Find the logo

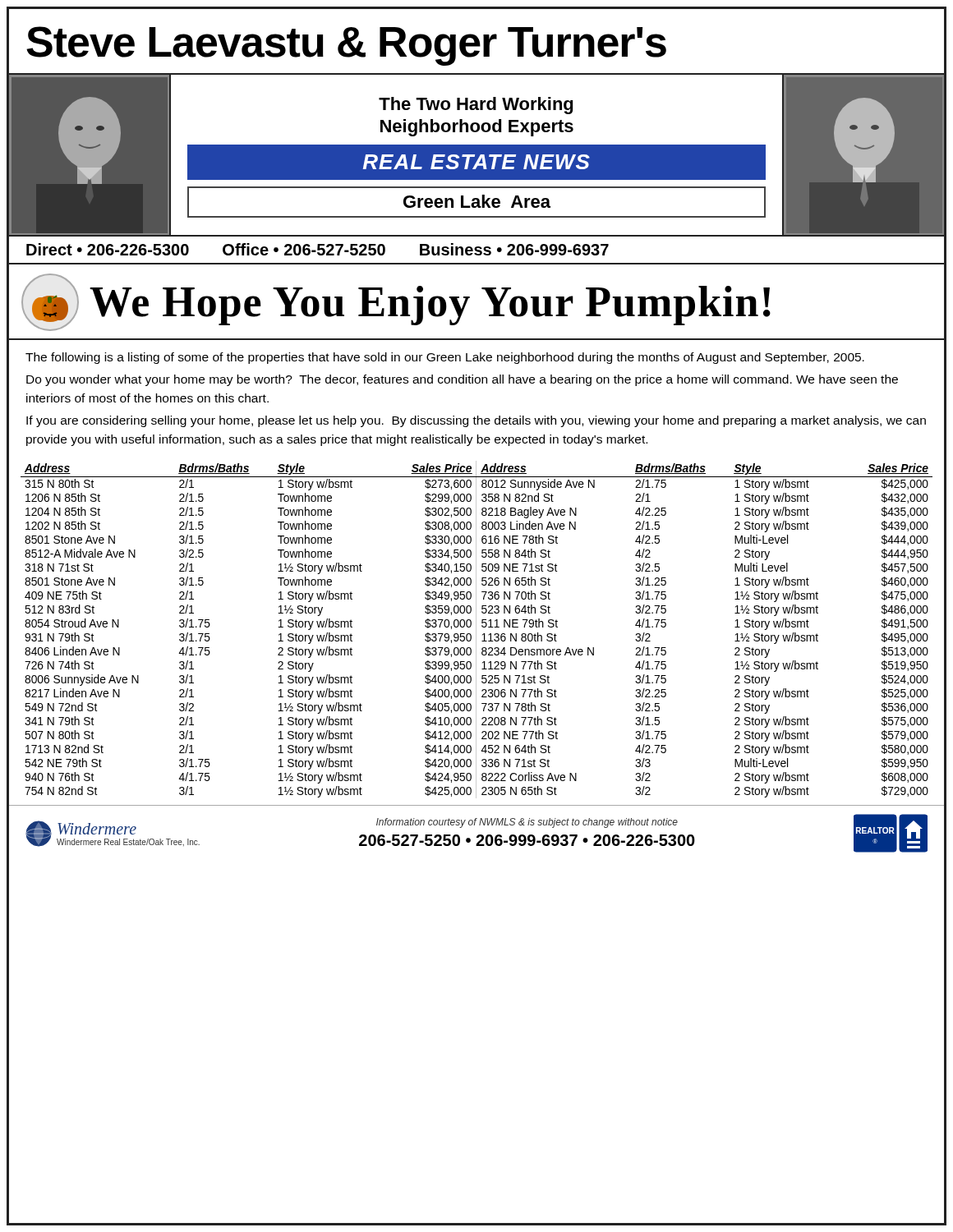tap(891, 834)
